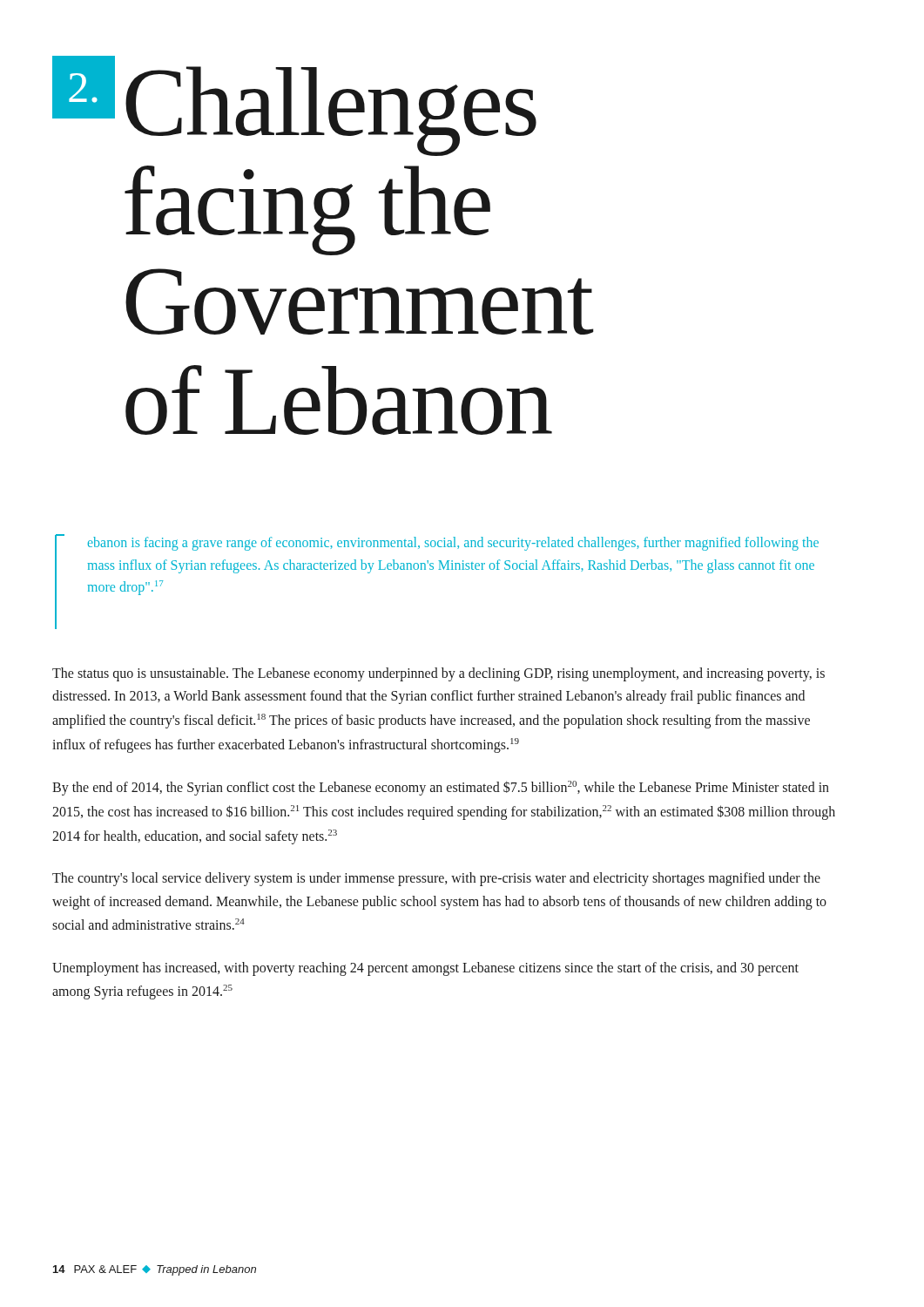924x1307 pixels.
Task: Select the text block starting "2. Challengesfacing theGovernmentof"
Action: [462, 251]
